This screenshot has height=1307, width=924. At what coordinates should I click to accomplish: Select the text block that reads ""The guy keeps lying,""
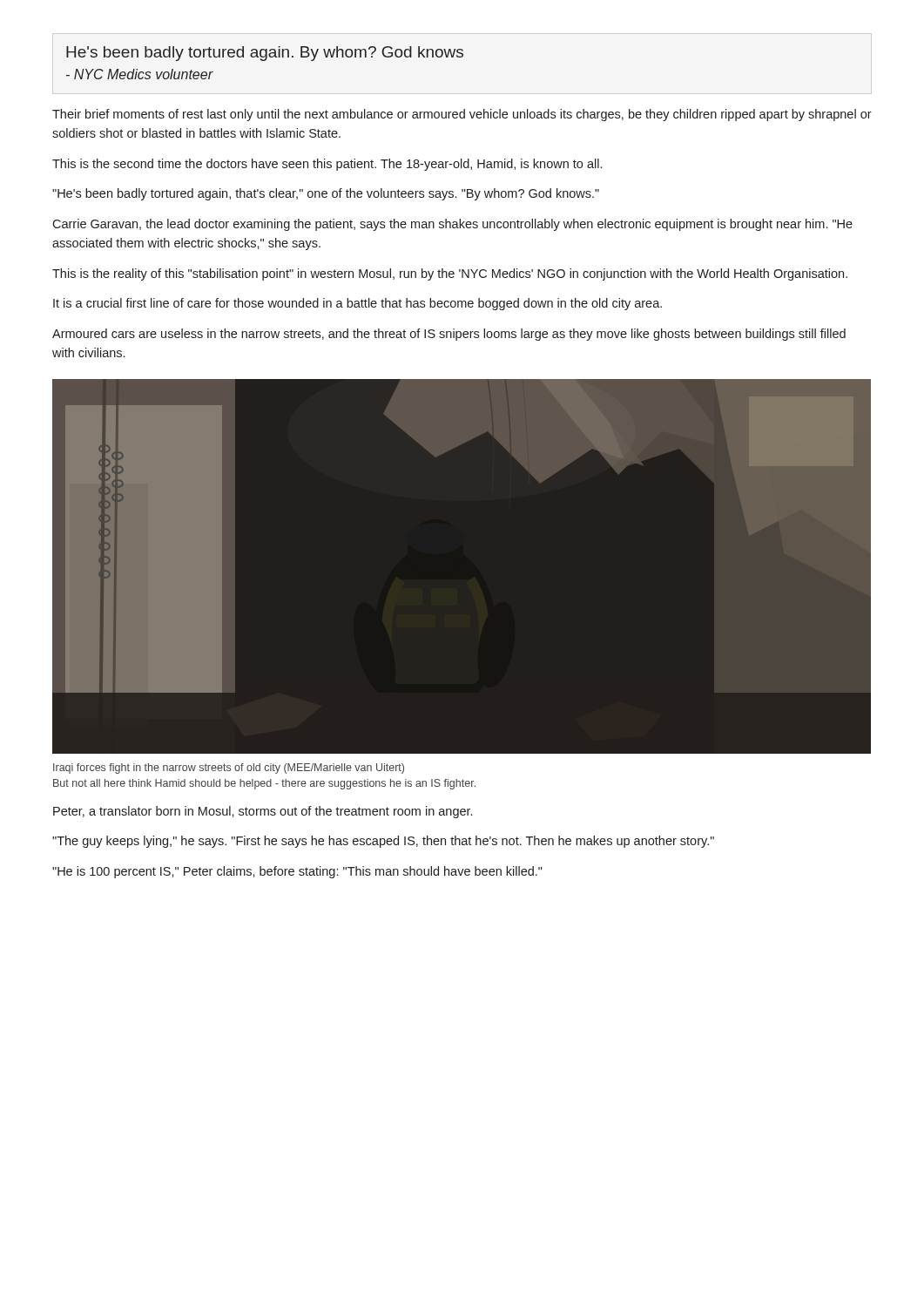[383, 841]
